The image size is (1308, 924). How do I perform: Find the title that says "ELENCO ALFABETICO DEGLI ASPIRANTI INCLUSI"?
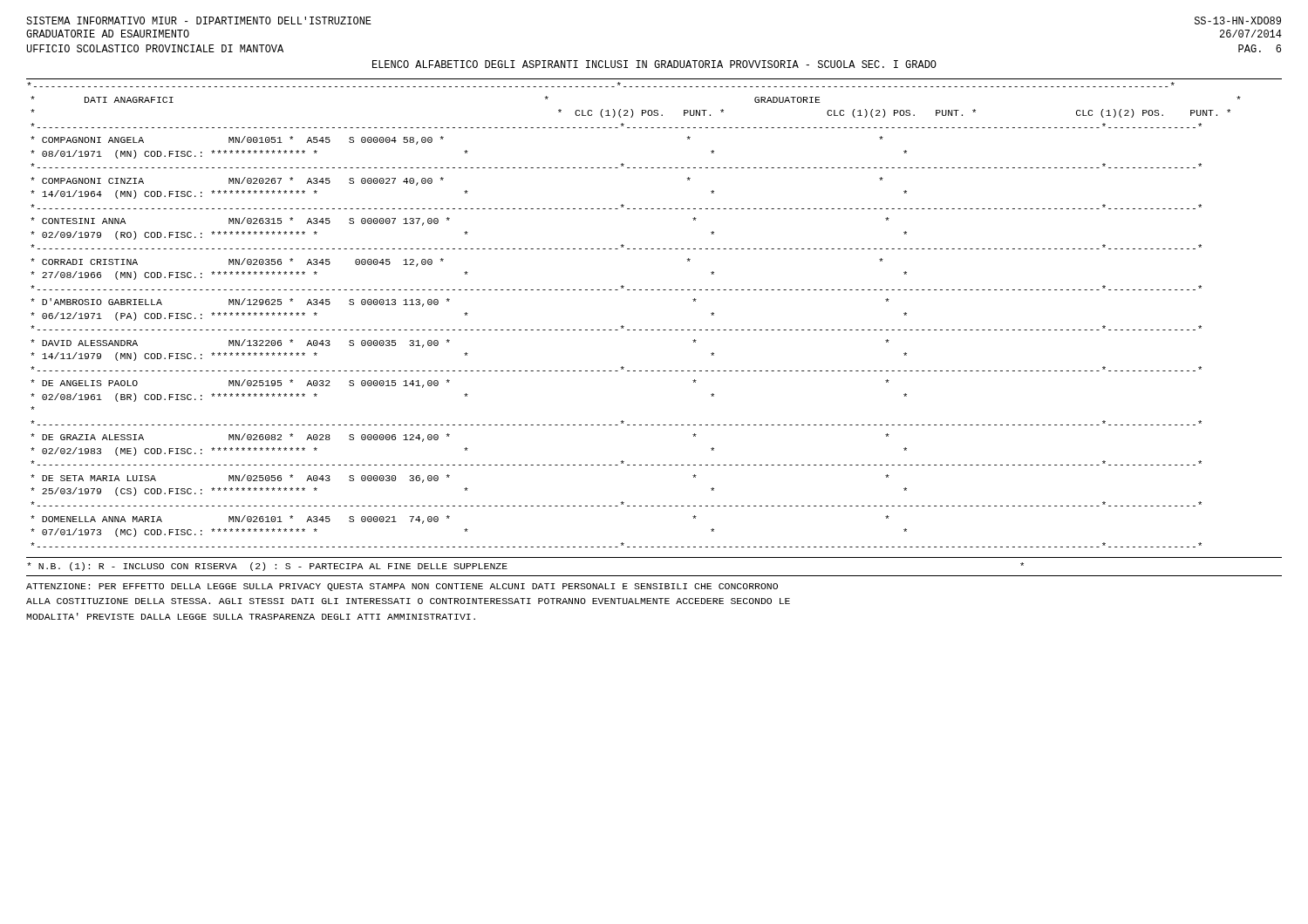654,65
